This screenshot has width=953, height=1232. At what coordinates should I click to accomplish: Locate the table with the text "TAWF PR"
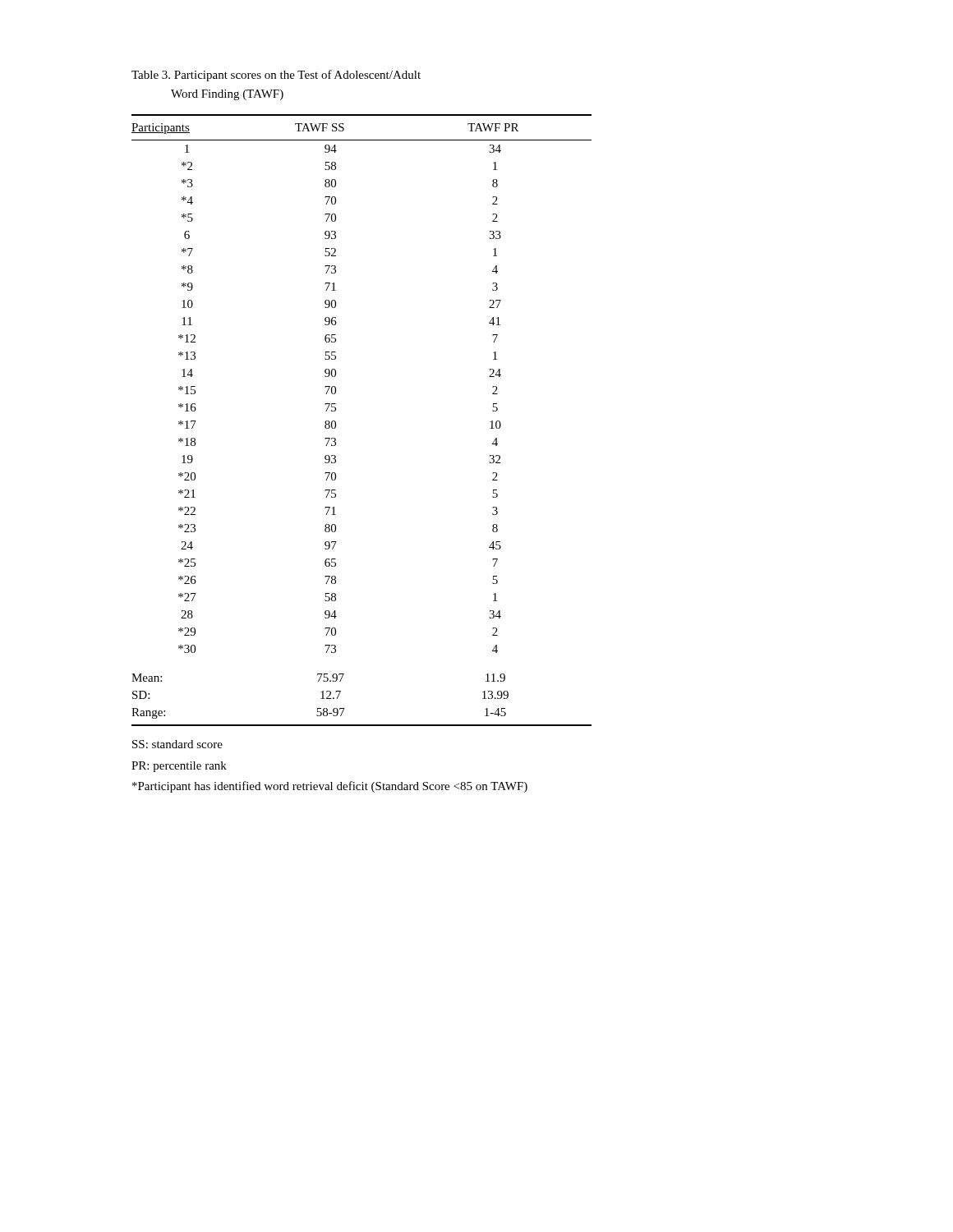[476, 420]
